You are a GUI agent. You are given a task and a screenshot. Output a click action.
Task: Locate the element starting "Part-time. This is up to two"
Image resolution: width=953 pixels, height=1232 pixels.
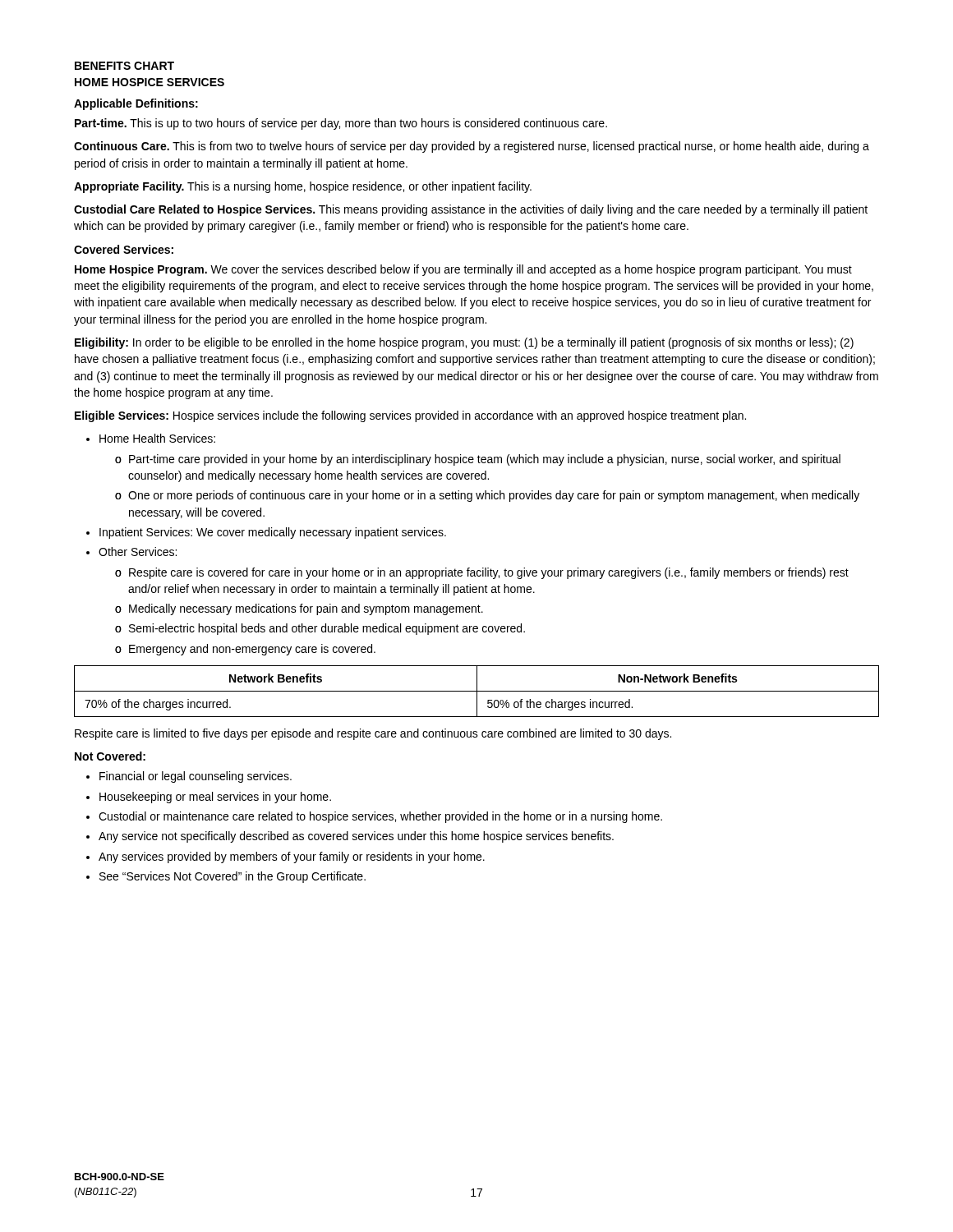[x=341, y=123]
